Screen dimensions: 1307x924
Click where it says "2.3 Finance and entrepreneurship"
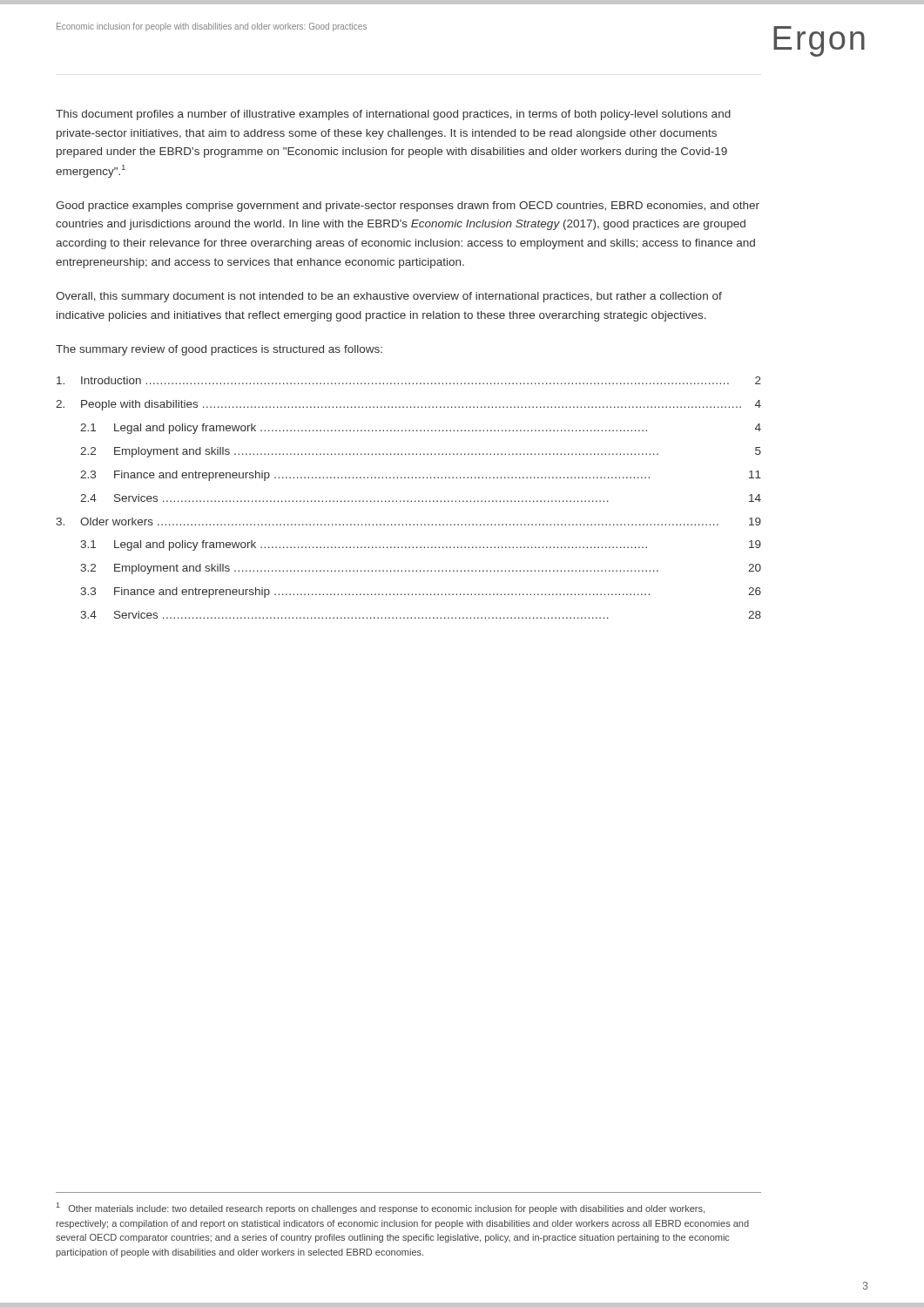(421, 475)
